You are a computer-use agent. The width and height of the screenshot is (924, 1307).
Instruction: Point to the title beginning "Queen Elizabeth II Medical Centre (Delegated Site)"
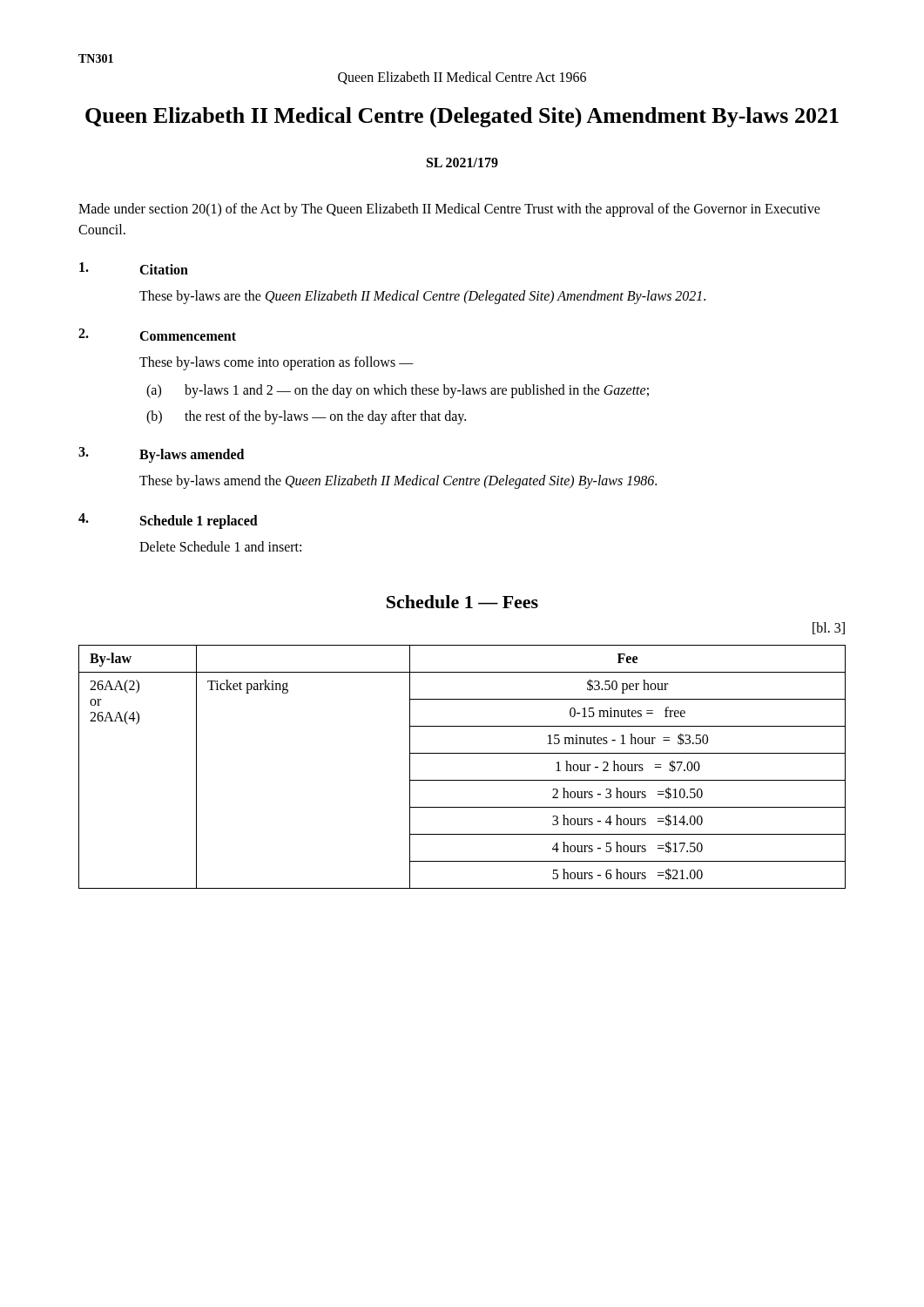click(x=462, y=115)
